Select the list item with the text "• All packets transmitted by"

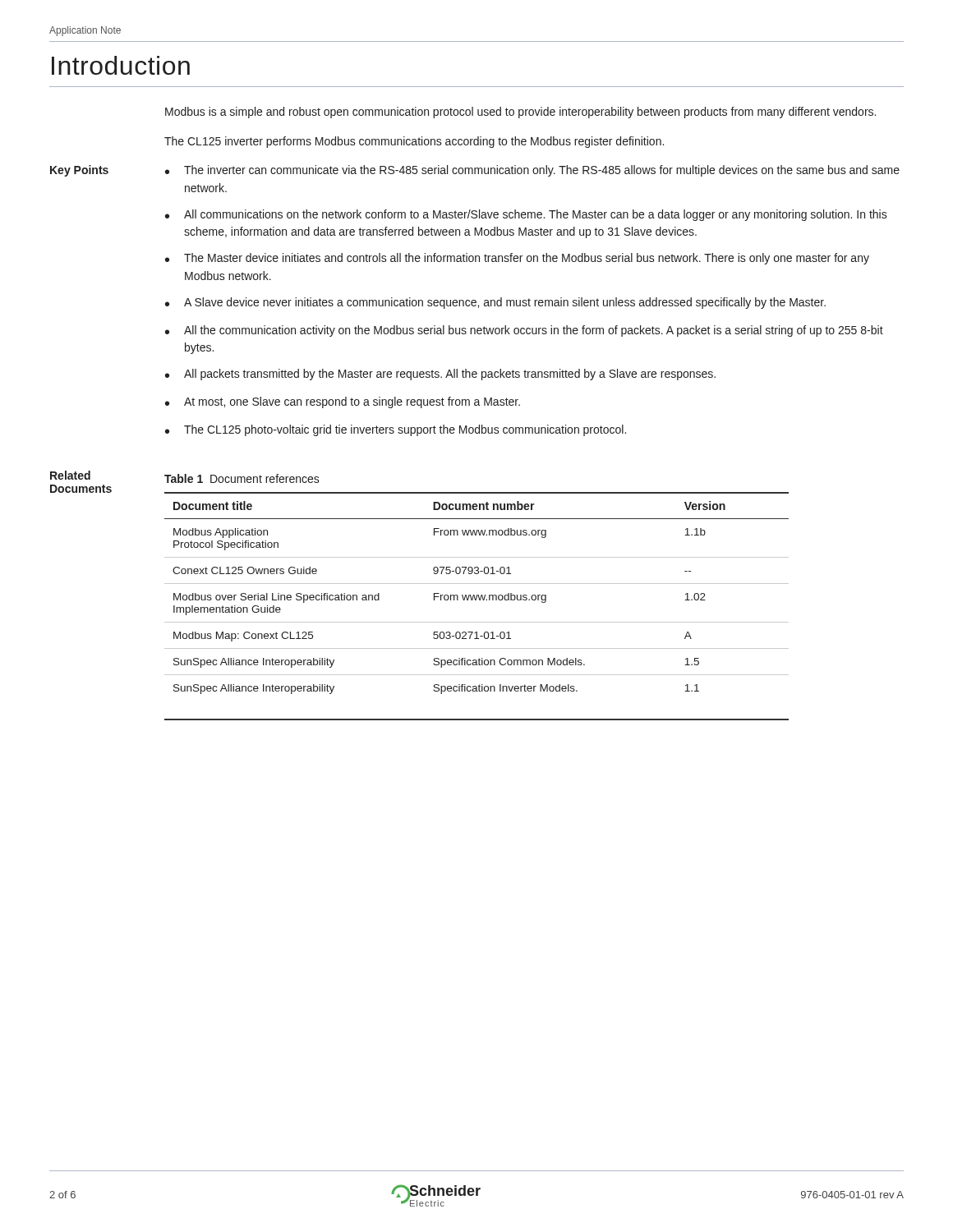point(534,375)
